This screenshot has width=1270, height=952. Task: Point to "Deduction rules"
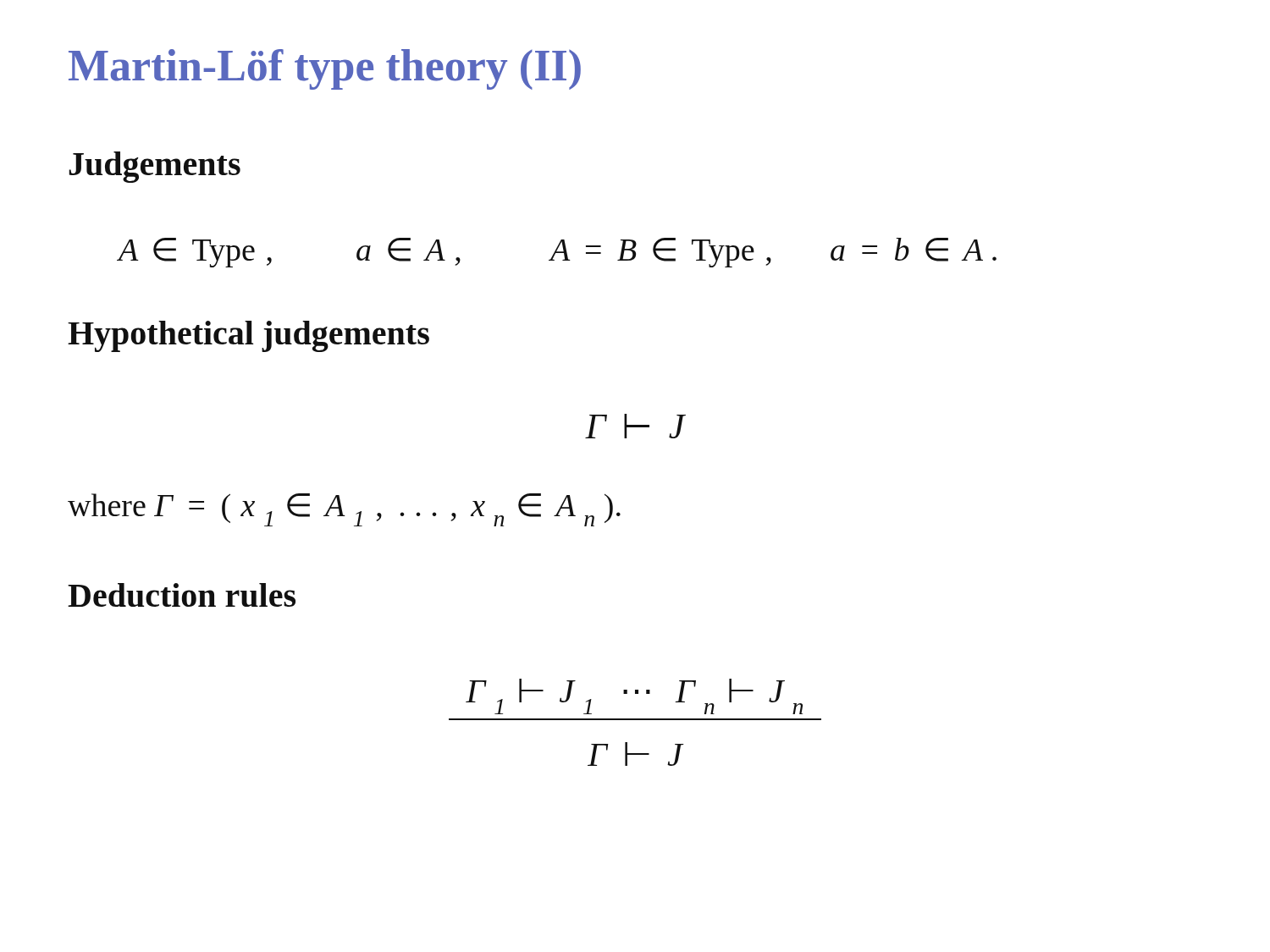(182, 595)
